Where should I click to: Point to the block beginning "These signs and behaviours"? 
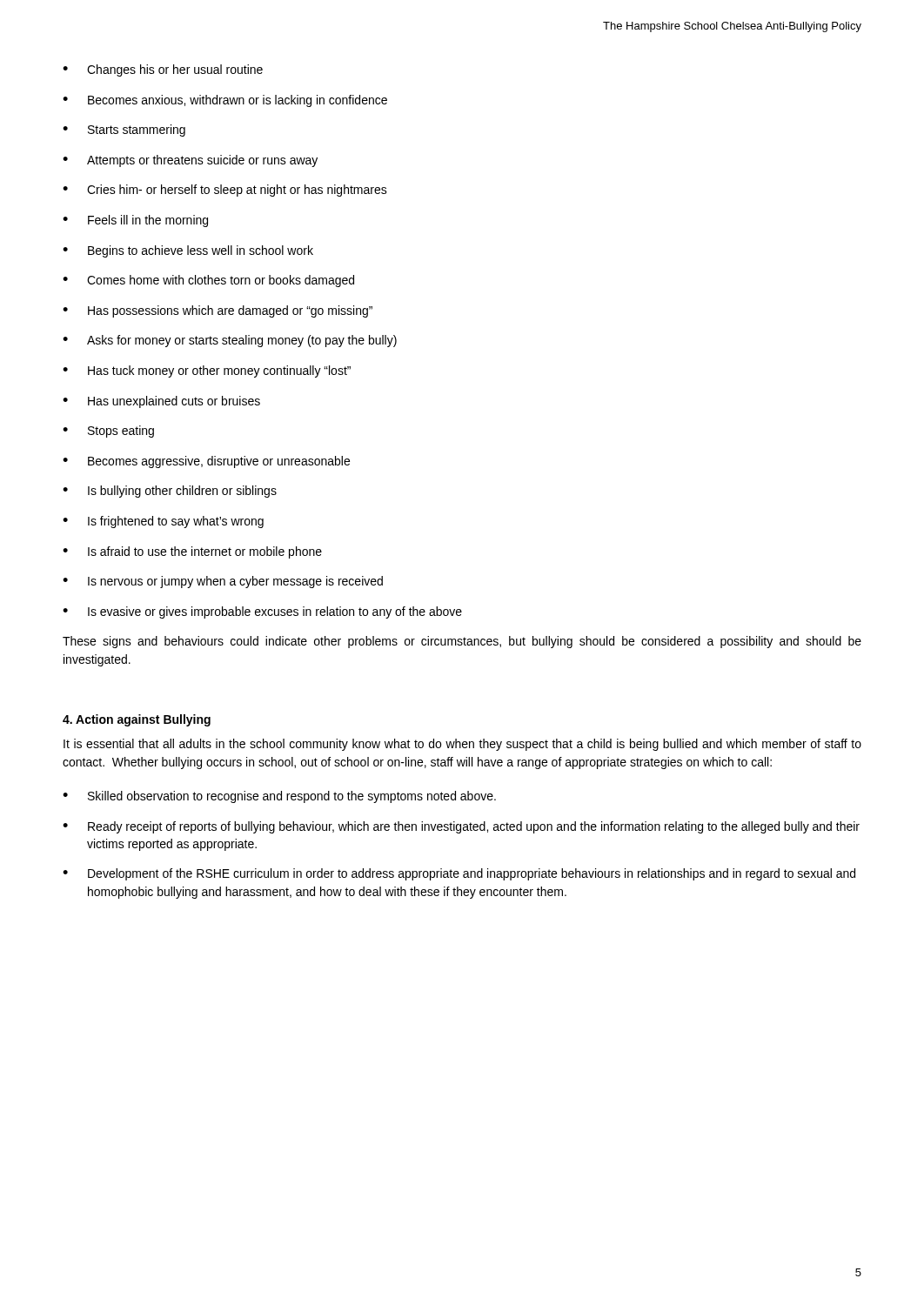(462, 651)
